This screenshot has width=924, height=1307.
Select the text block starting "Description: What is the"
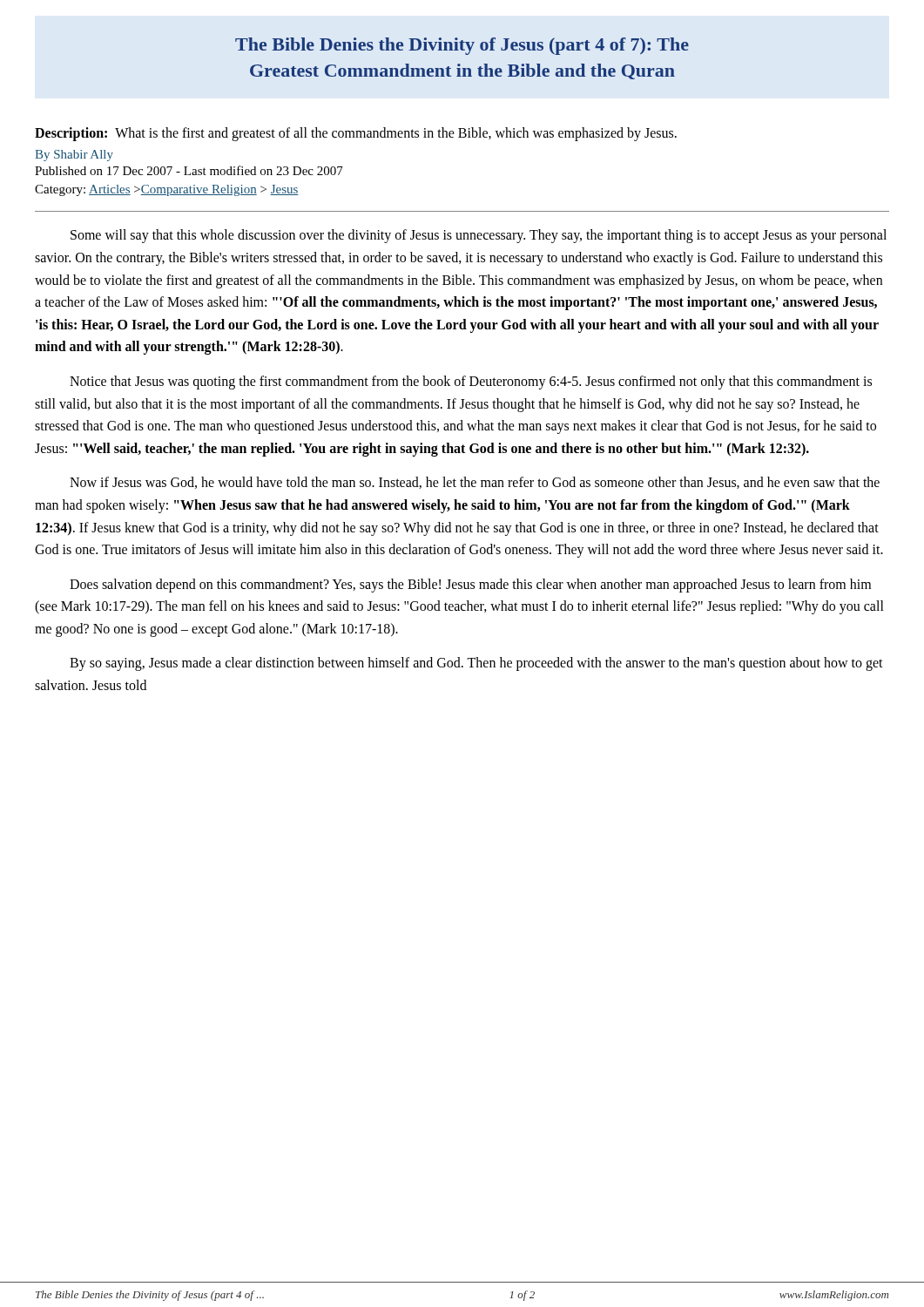(x=356, y=134)
